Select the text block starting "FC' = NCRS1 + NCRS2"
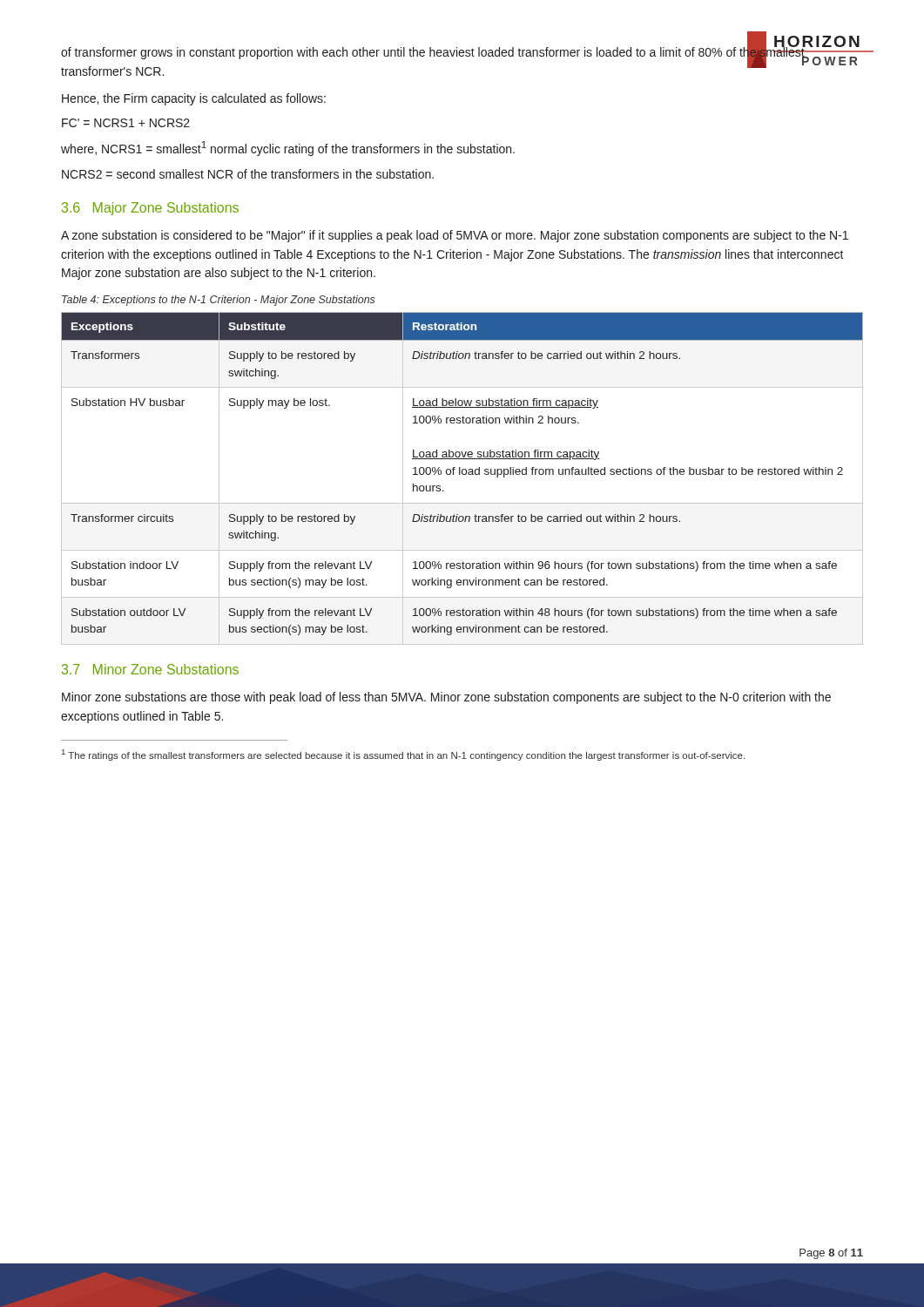 125,123
